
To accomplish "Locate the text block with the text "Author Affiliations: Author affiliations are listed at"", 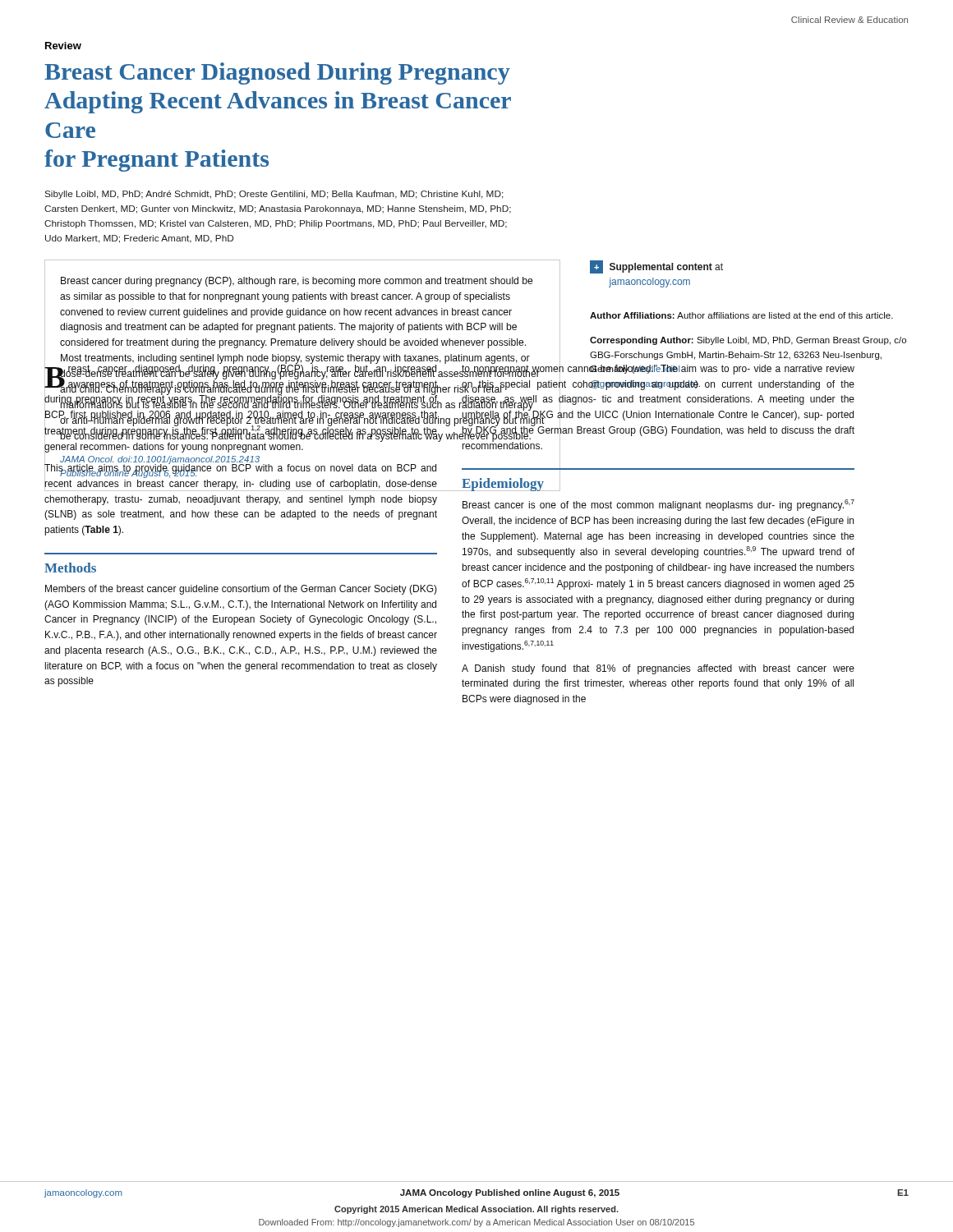I will (x=742, y=315).
